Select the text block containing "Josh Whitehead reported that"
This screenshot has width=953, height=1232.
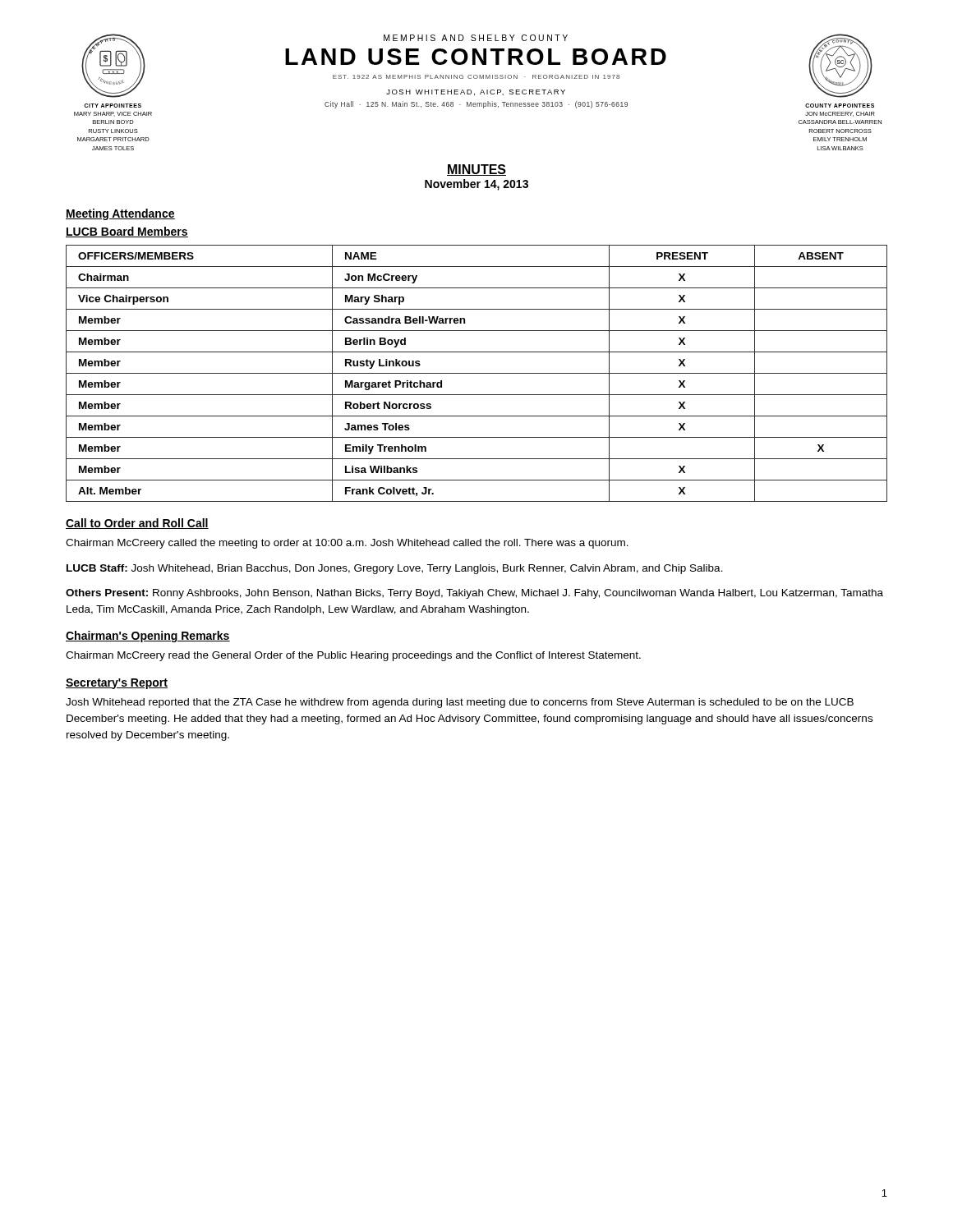pos(469,718)
